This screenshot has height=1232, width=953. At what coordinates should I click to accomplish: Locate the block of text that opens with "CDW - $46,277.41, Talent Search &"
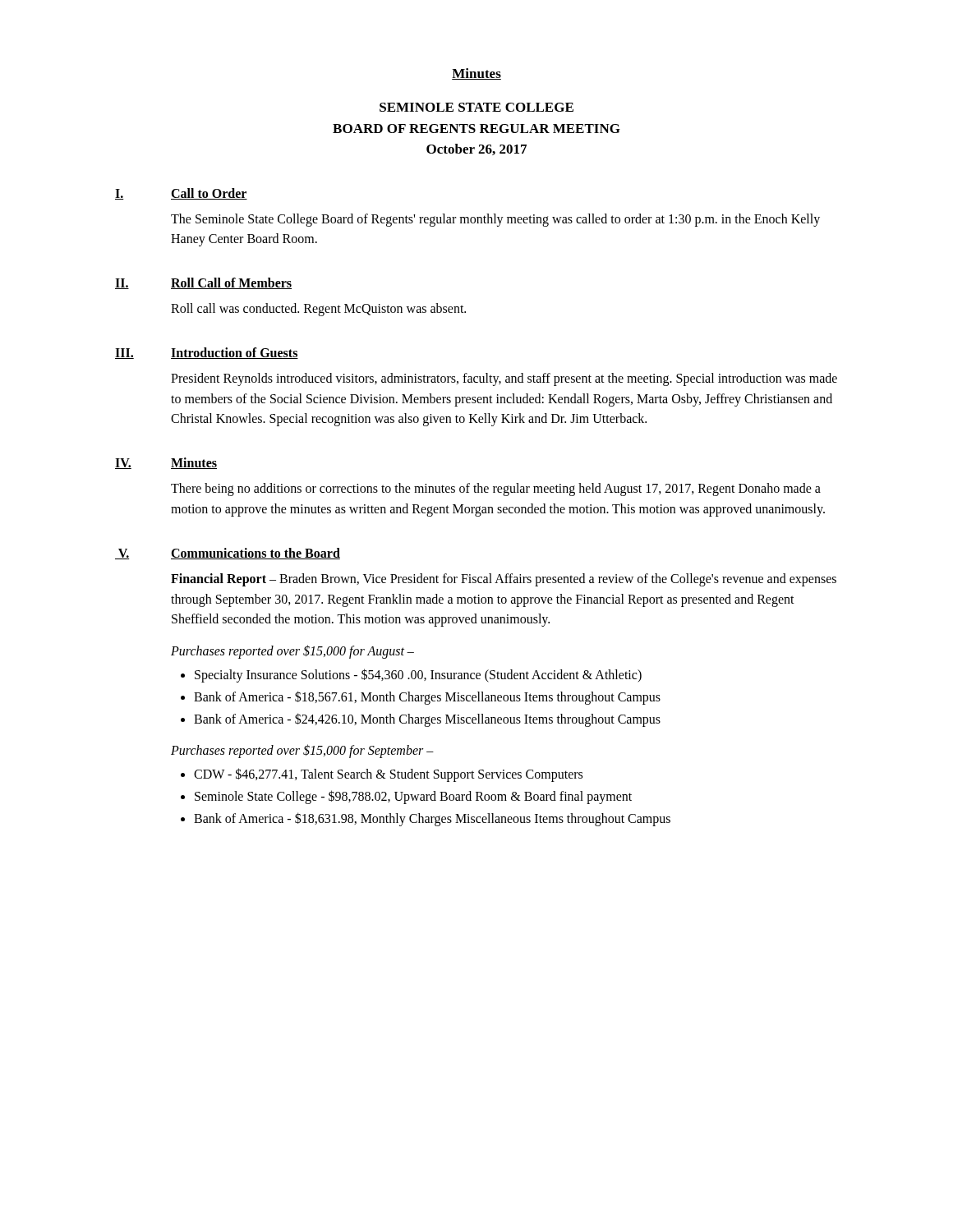(388, 774)
